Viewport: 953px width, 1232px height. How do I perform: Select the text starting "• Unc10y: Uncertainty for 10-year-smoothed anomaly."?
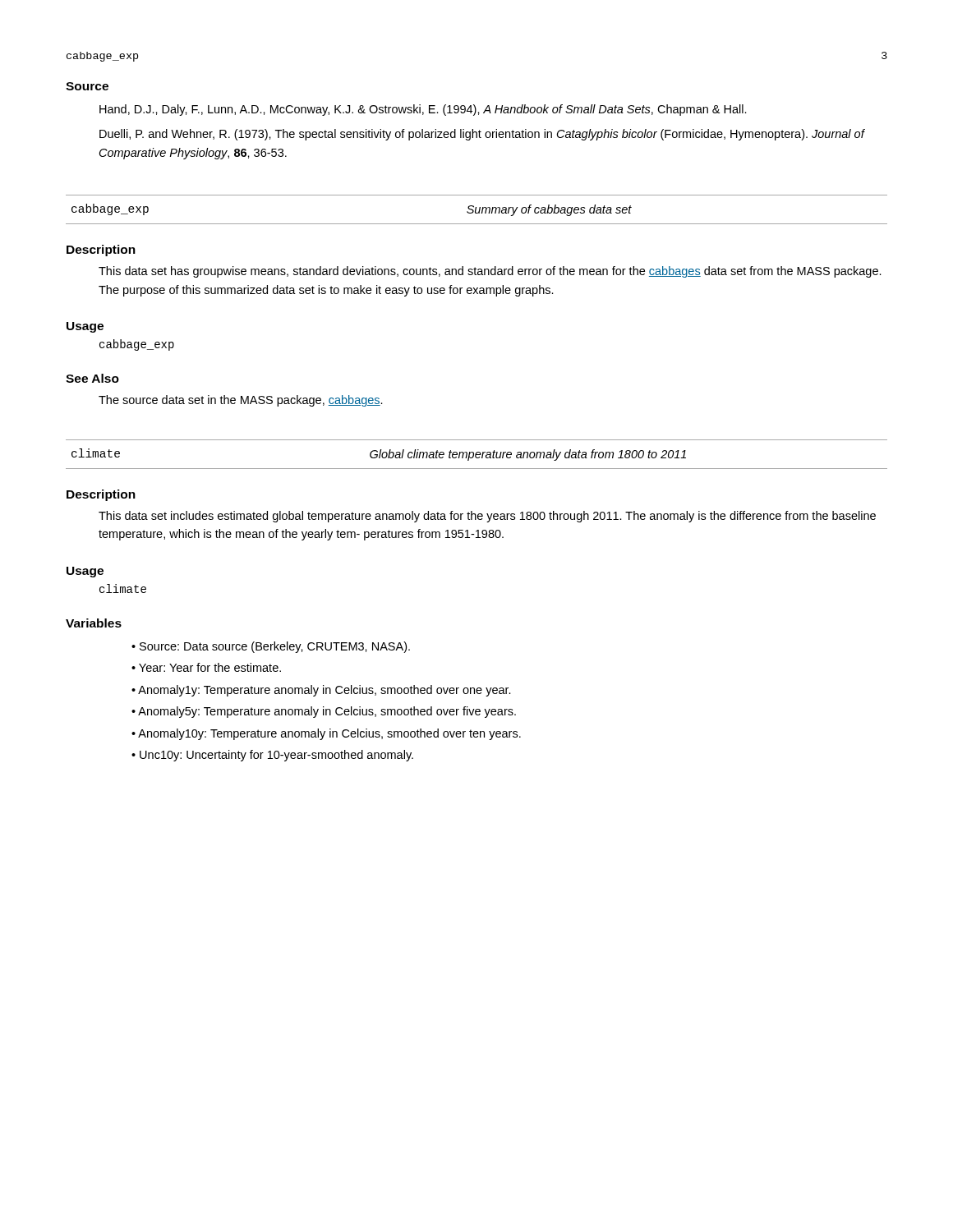pyautogui.click(x=273, y=755)
